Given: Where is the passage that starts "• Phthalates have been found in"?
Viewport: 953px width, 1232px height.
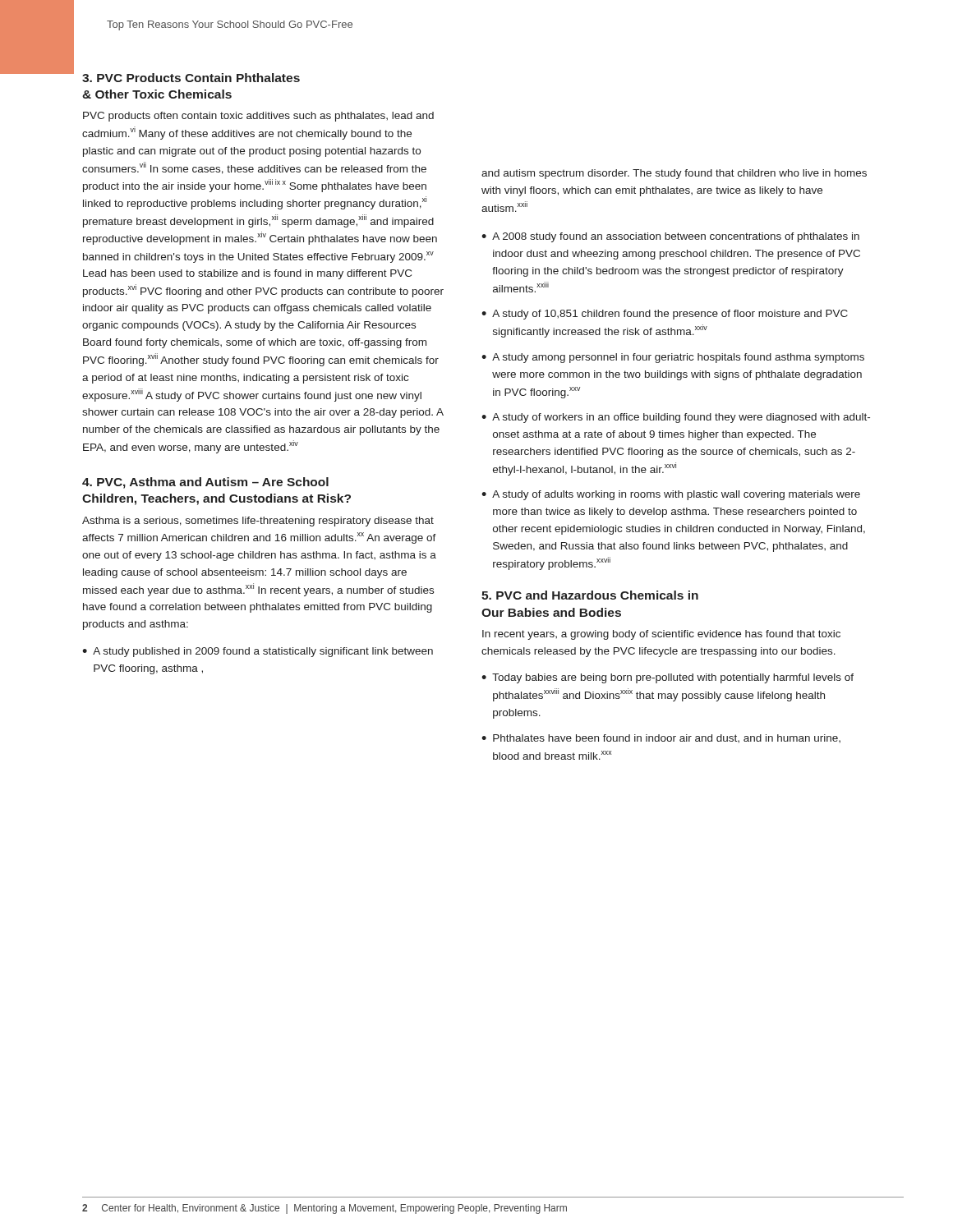Looking at the screenshot, I should click(x=676, y=747).
